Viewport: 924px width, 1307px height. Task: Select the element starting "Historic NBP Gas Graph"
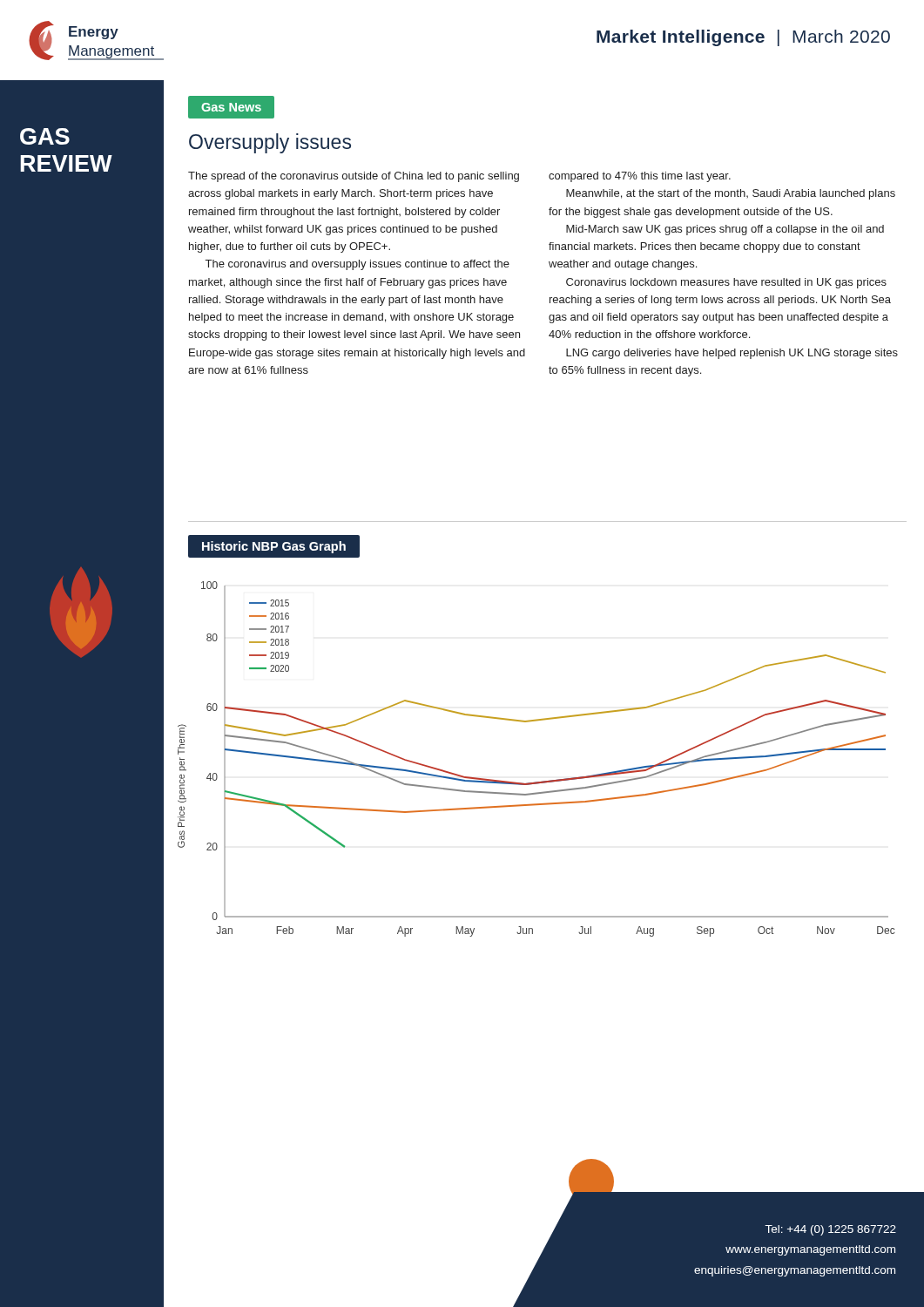point(274,546)
